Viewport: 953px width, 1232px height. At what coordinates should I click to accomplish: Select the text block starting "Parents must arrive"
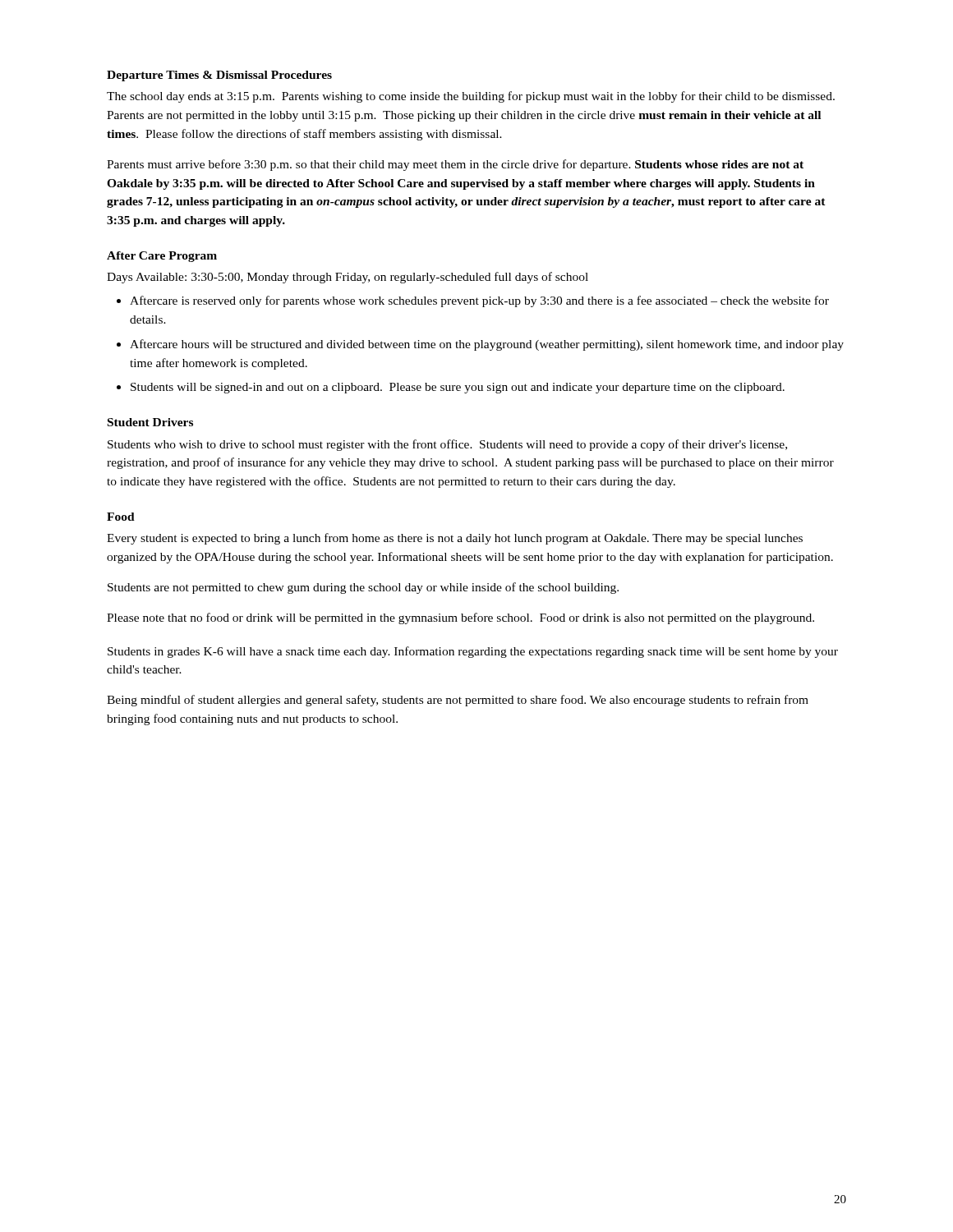point(466,192)
